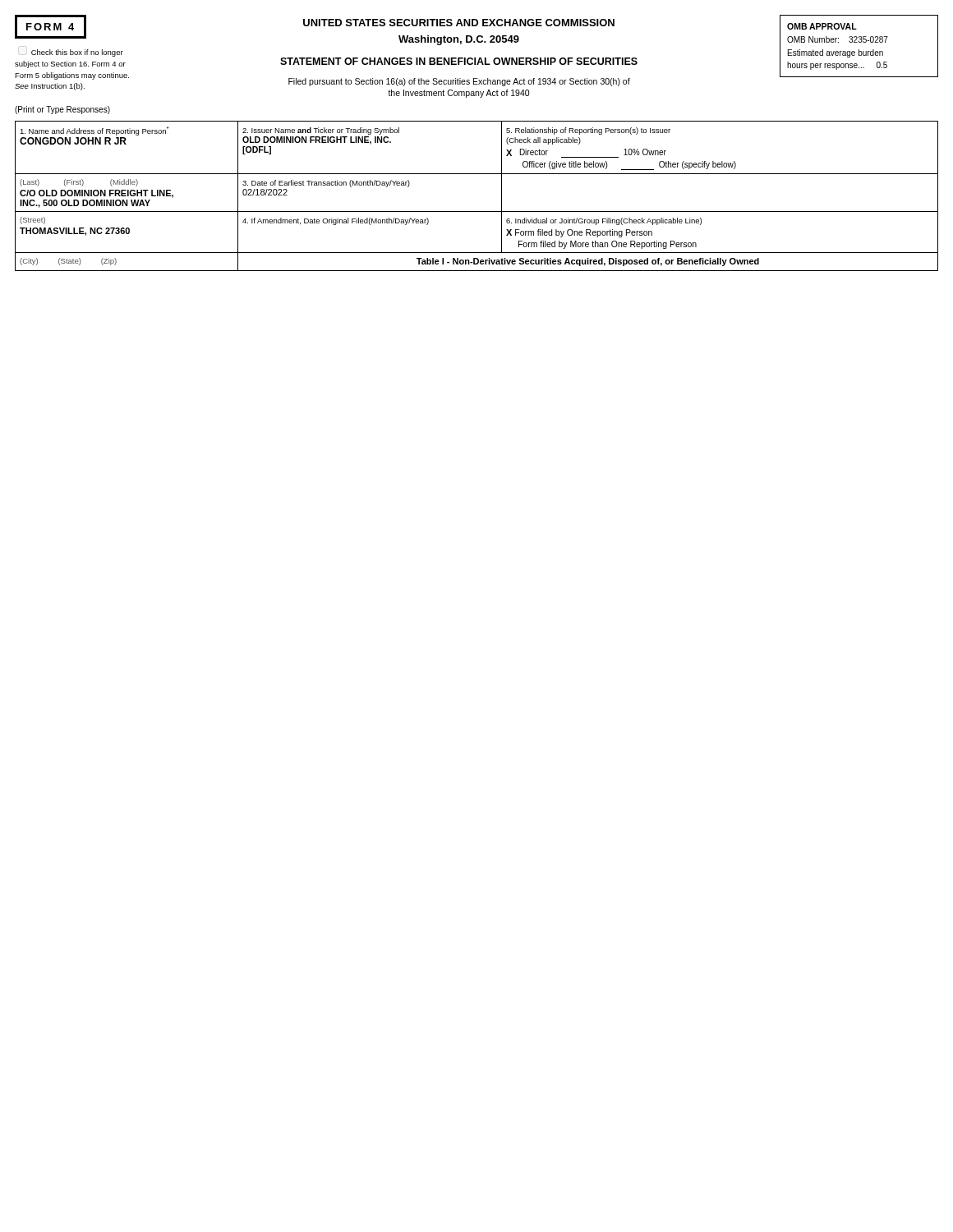Find the text starting "Table I - Non-Derivative Securities Acquired, Disposed"

point(588,261)
